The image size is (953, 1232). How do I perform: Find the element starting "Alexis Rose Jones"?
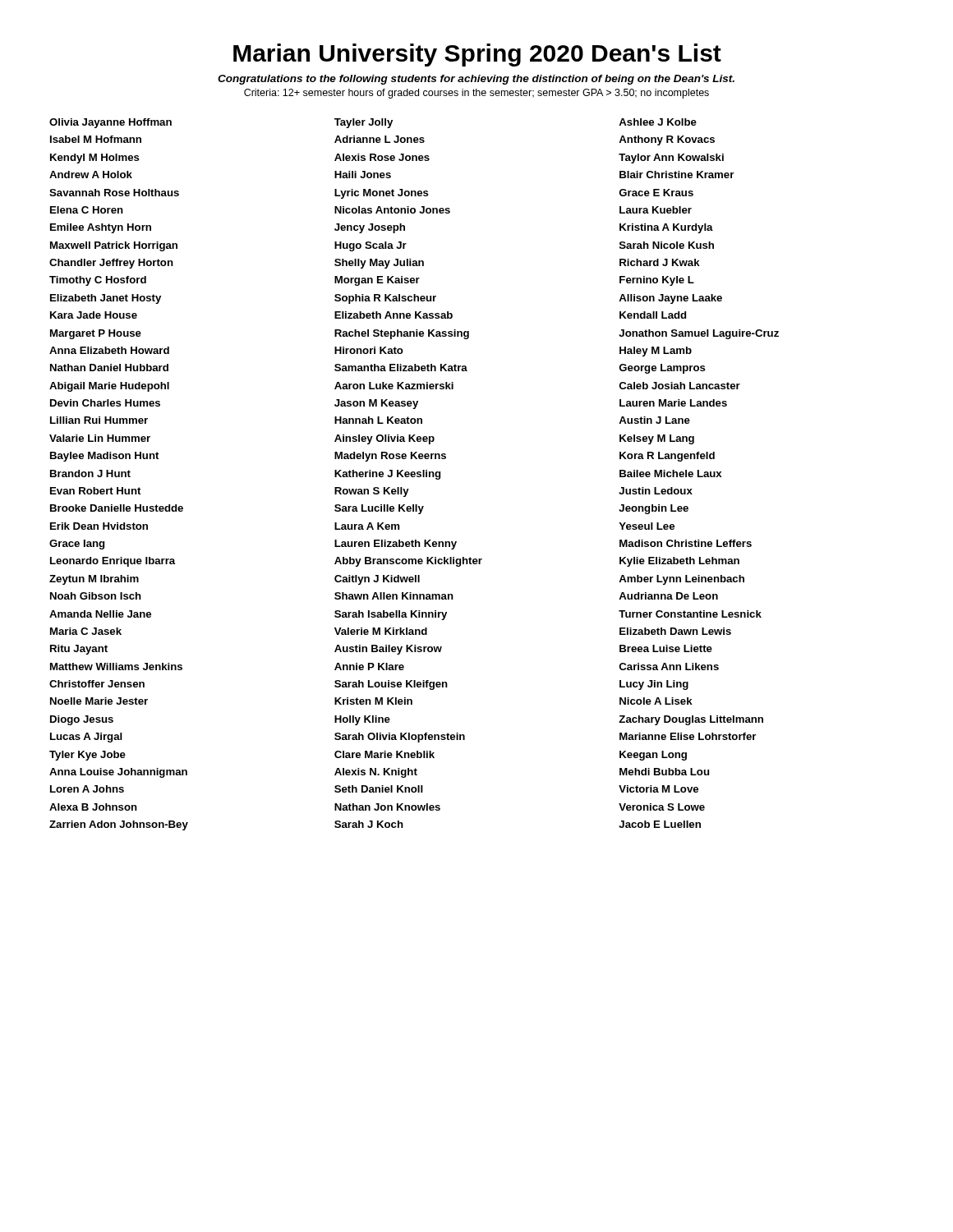pyautogui.click(x=382, y=157)
